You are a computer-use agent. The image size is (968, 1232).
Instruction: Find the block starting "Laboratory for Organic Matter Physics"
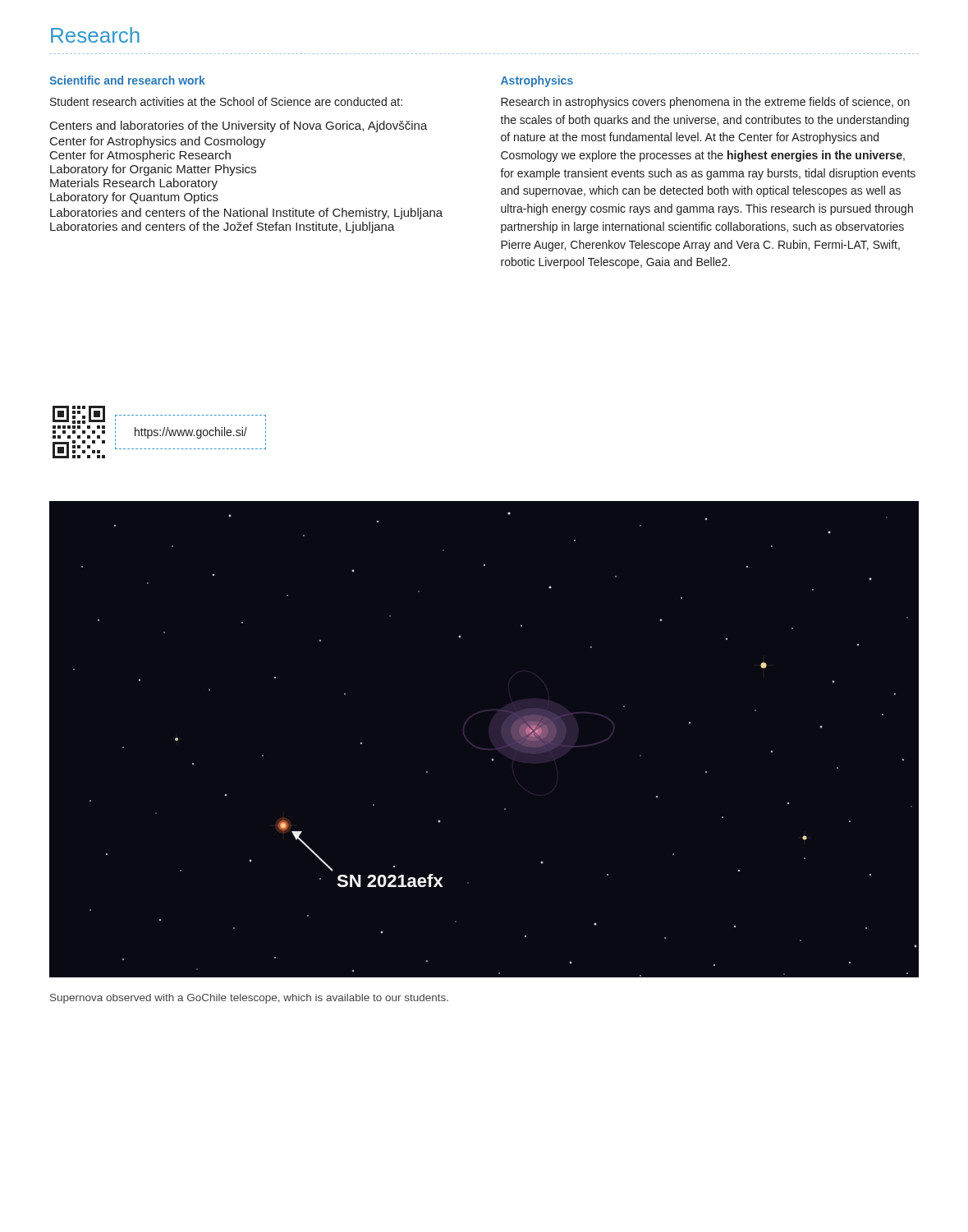point(258,169)
